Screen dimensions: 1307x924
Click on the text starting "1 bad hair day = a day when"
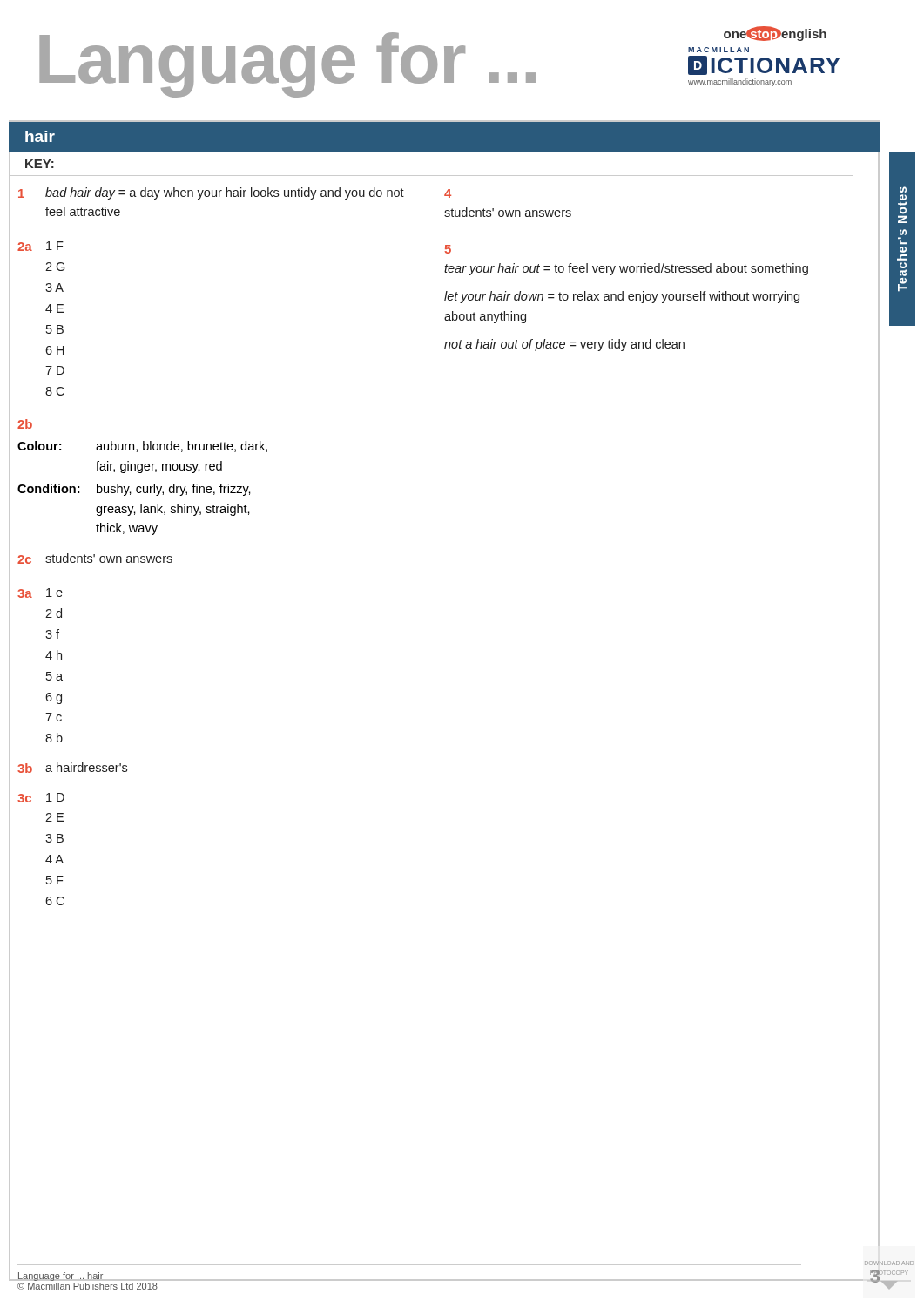point(214,203)
